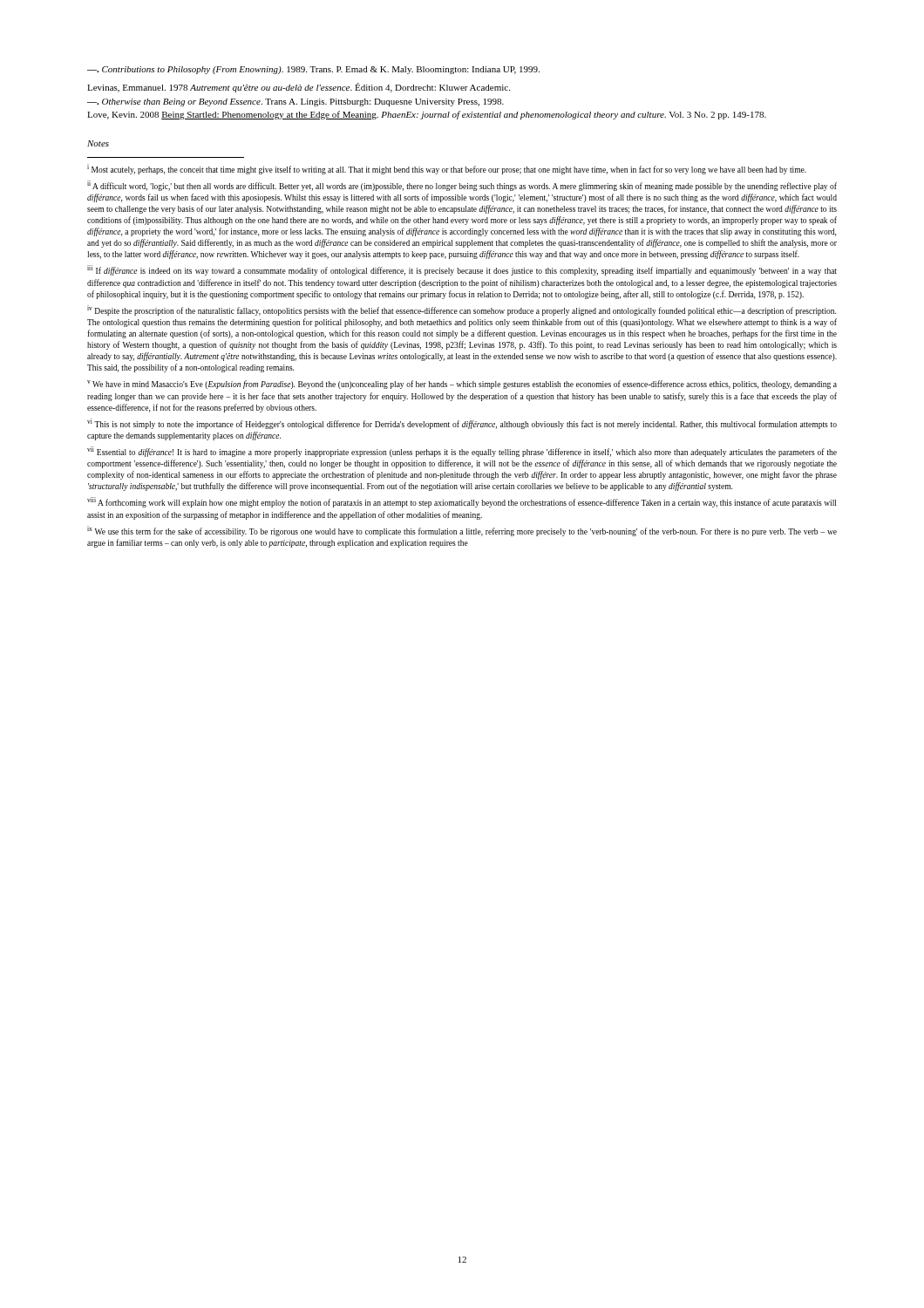Find the footnote containing "iv Despite the"

pyautogui.click(x=462, y=339)
